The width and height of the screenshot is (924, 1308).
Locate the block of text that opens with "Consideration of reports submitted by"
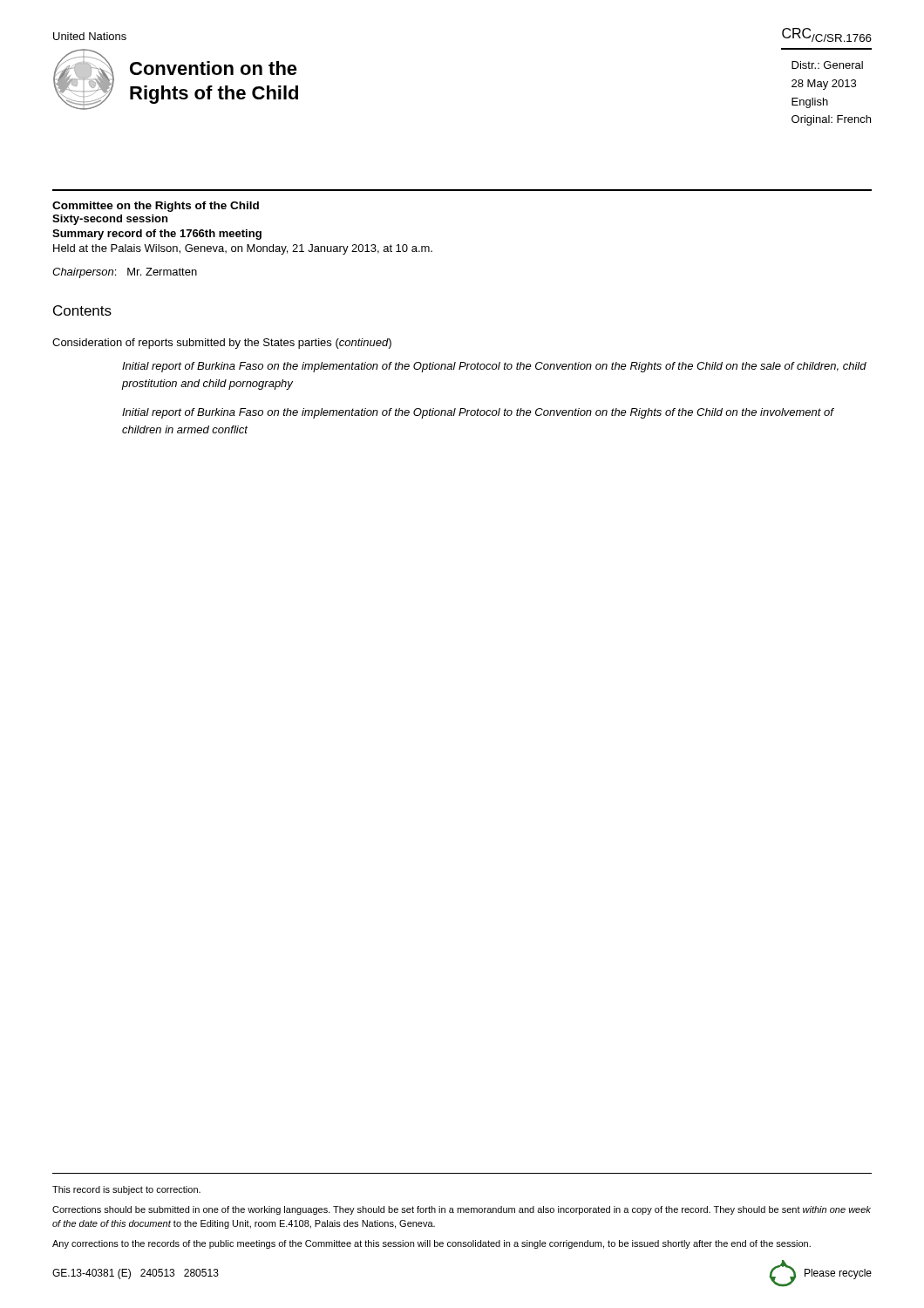point(222,342)
